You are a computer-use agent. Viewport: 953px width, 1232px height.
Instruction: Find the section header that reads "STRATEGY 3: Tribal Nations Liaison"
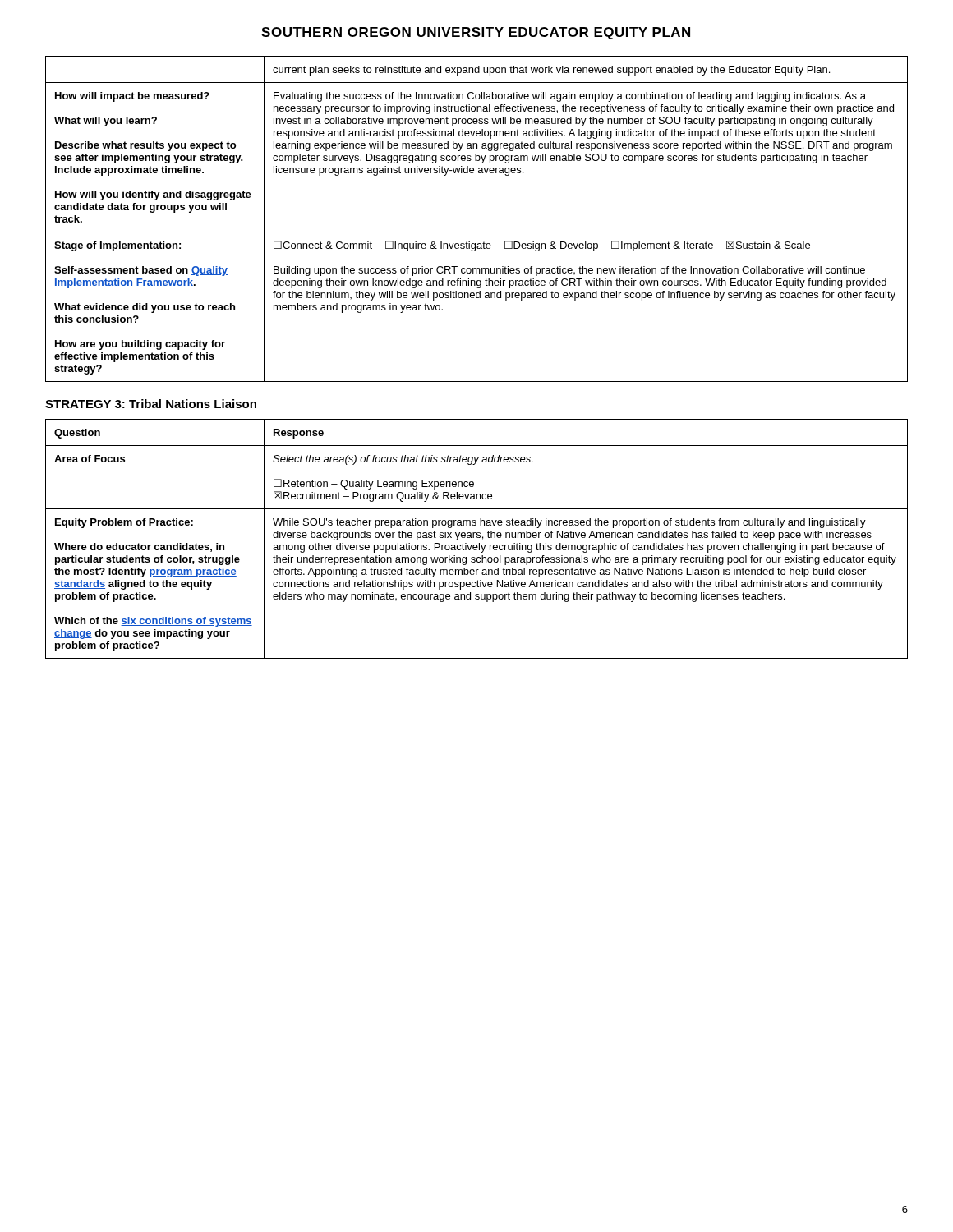point(151,404)
